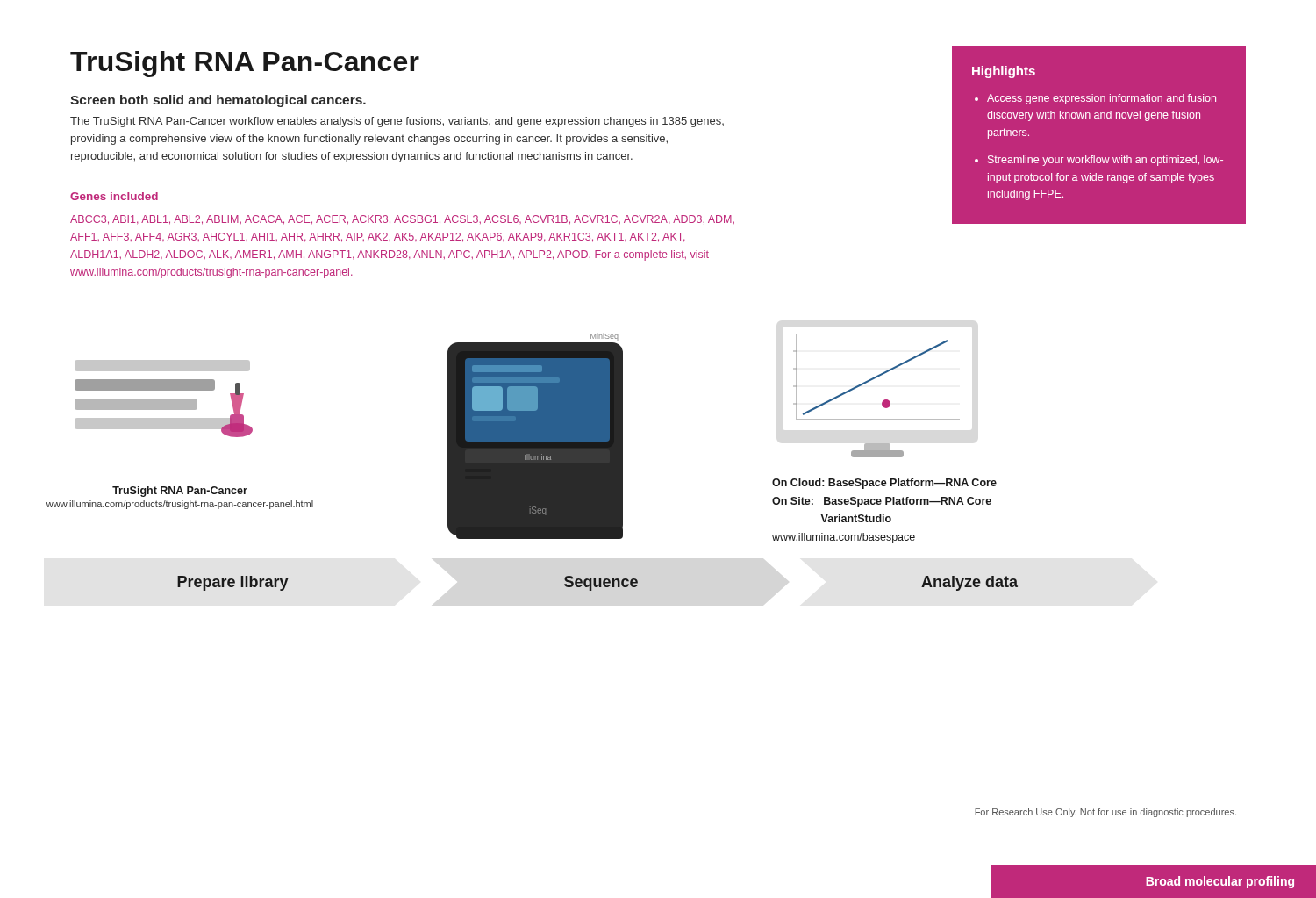Find the block starting "TruSight RNA Pan-Cancer www.illumina.com/products/trusight-rna-pan-cancer-panel.html"
Image resolution: width=1316 pixels, height=898 pixels.
[x=180, y=497]
